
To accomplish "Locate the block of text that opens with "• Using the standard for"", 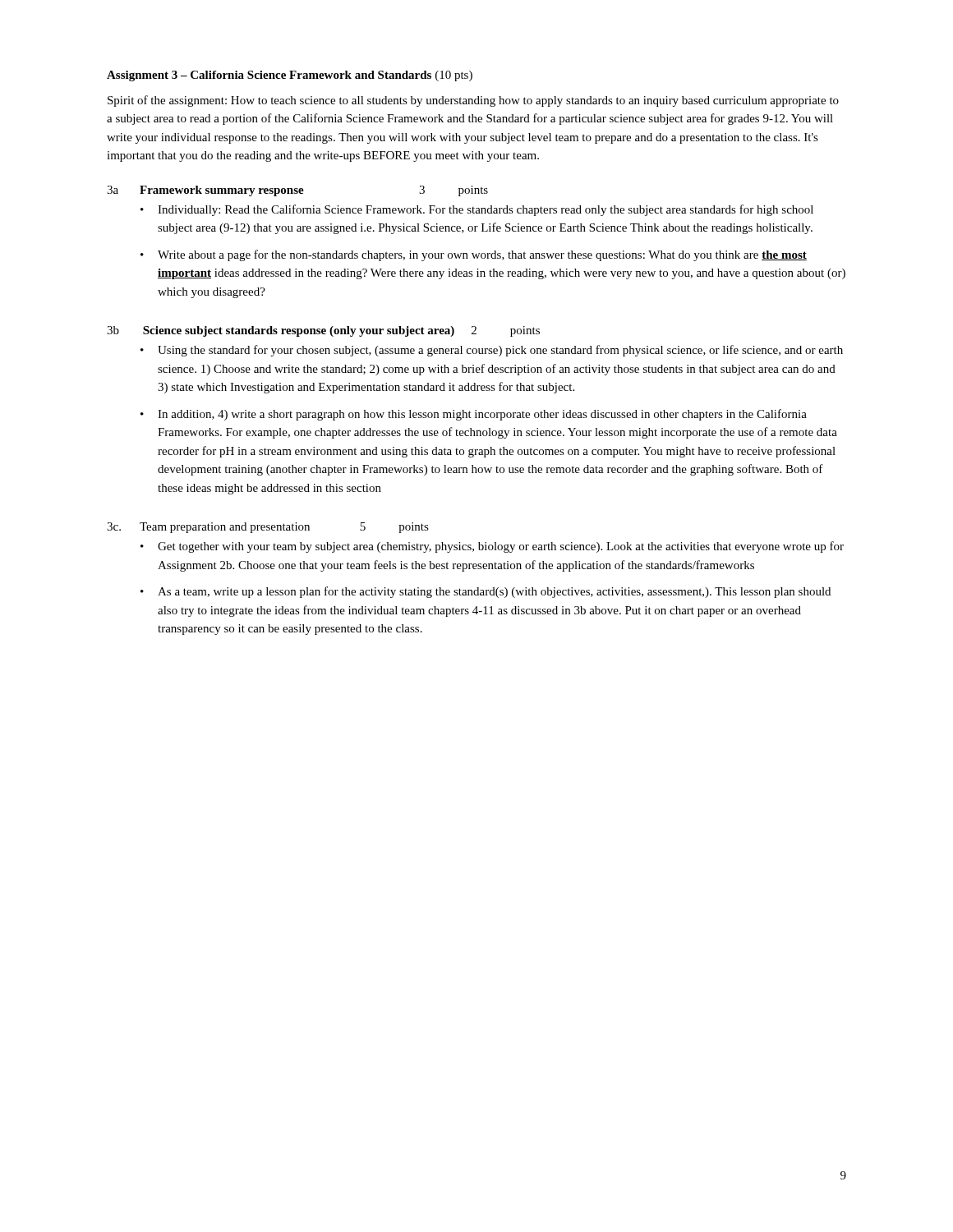I will 493,369.
